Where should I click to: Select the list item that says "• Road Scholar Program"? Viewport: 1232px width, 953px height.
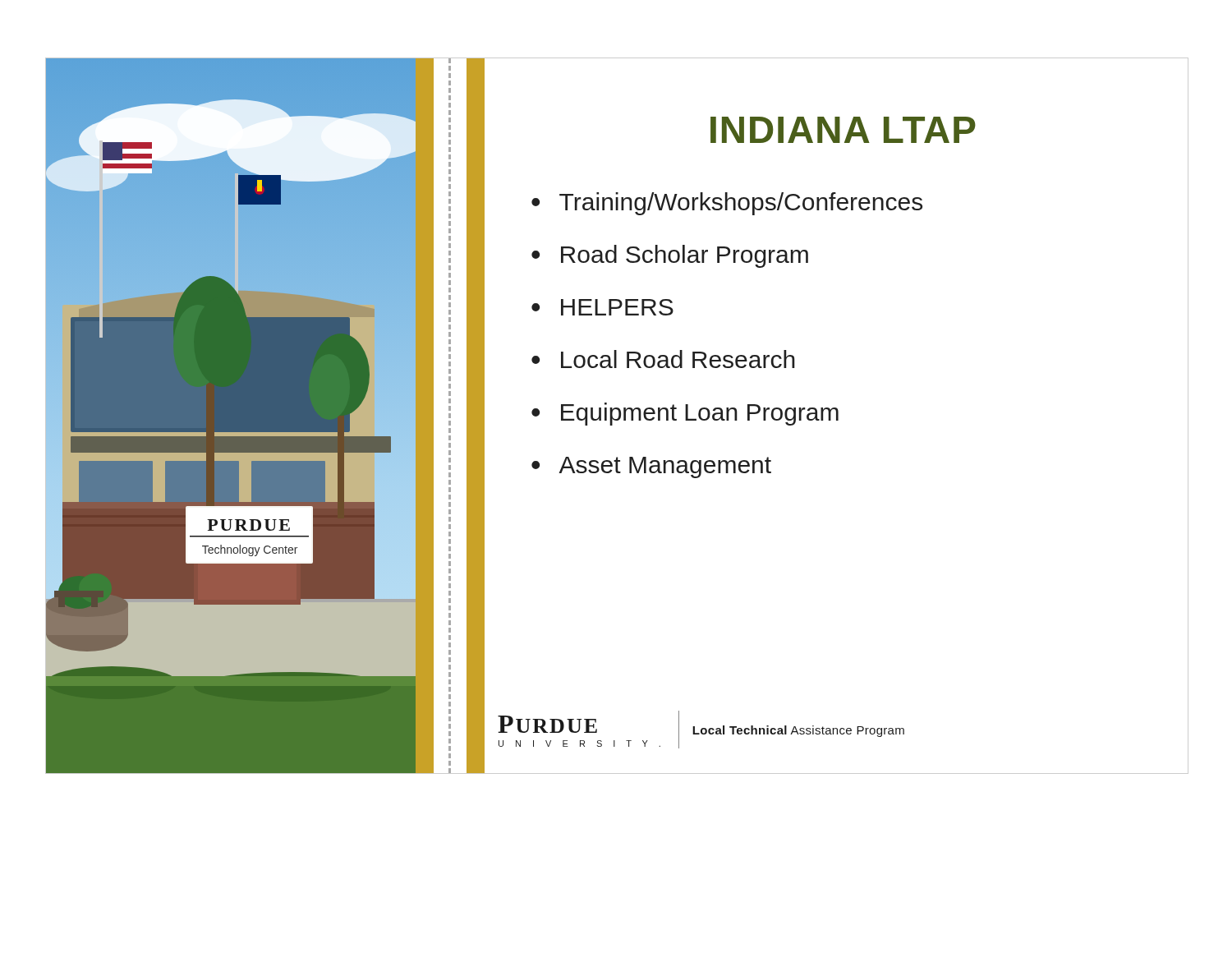[x=670, y=255]
